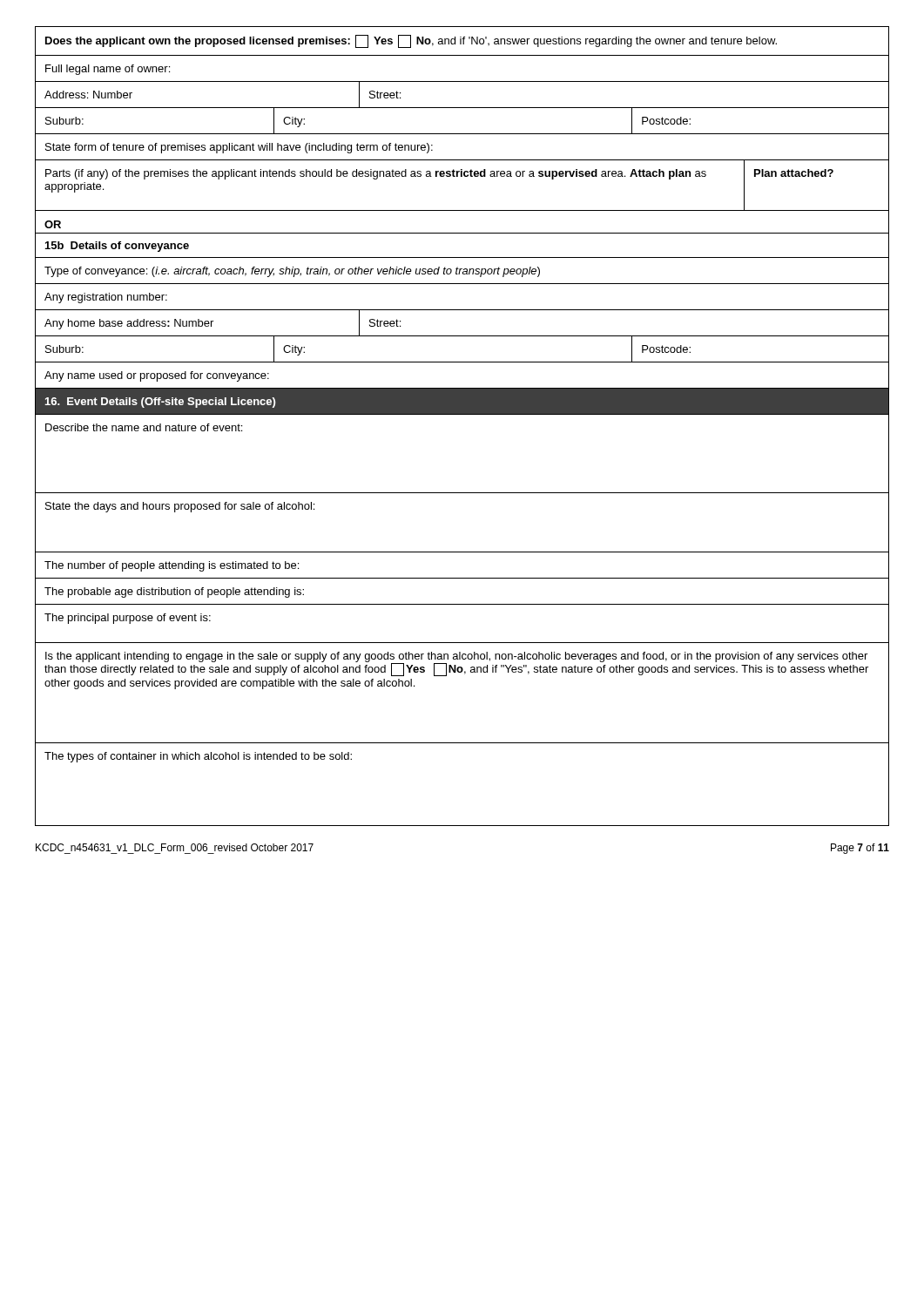The image size is (924, 1307).
Task: Find the region starting "State form of tenure"
Action: pos(239,147)
